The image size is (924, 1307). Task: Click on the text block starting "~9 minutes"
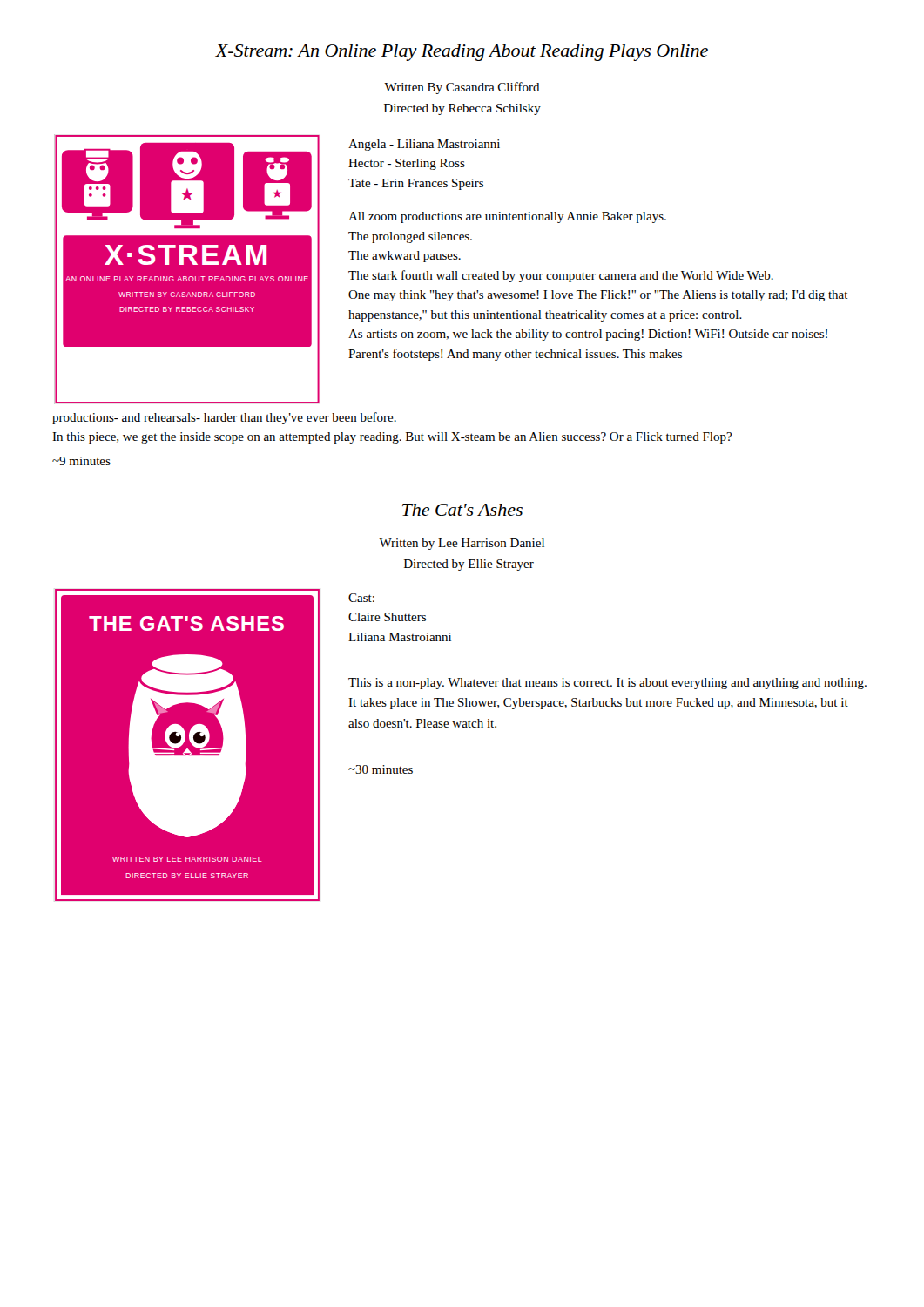81,461
